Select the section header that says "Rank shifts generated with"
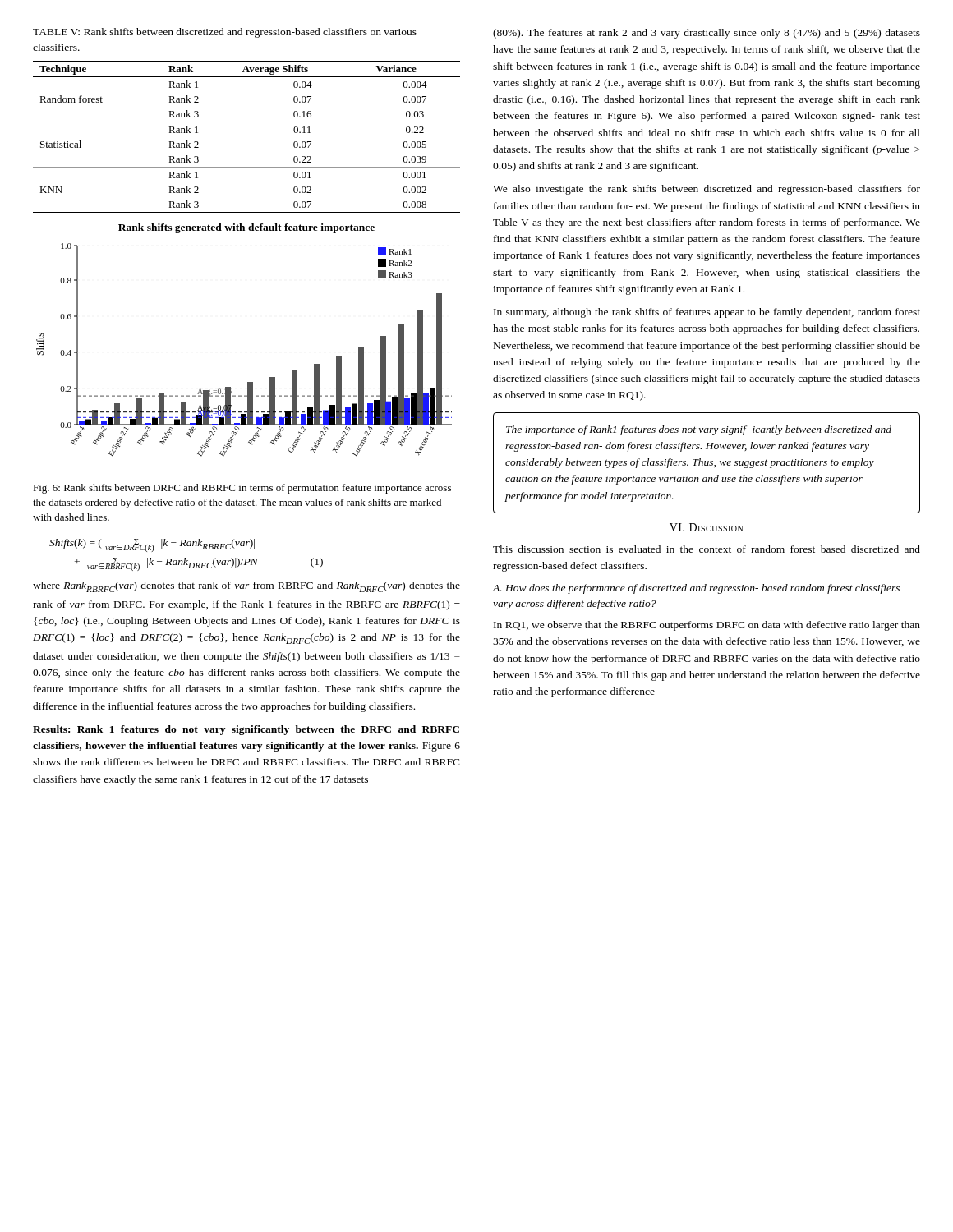The image size is (953, 1232). coord(246,227)
